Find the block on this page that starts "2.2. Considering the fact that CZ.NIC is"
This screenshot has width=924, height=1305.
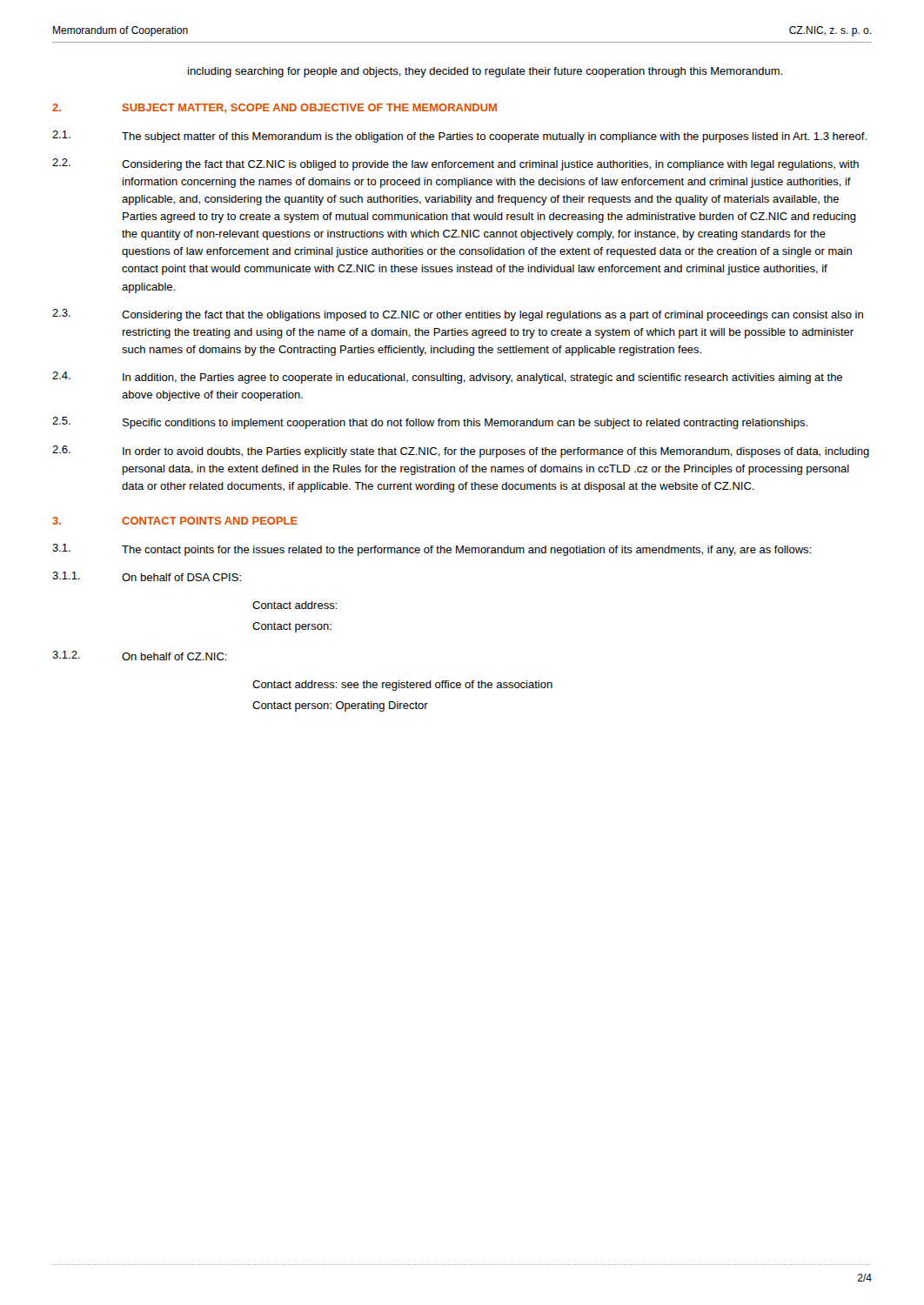click(x=462, y=226)
